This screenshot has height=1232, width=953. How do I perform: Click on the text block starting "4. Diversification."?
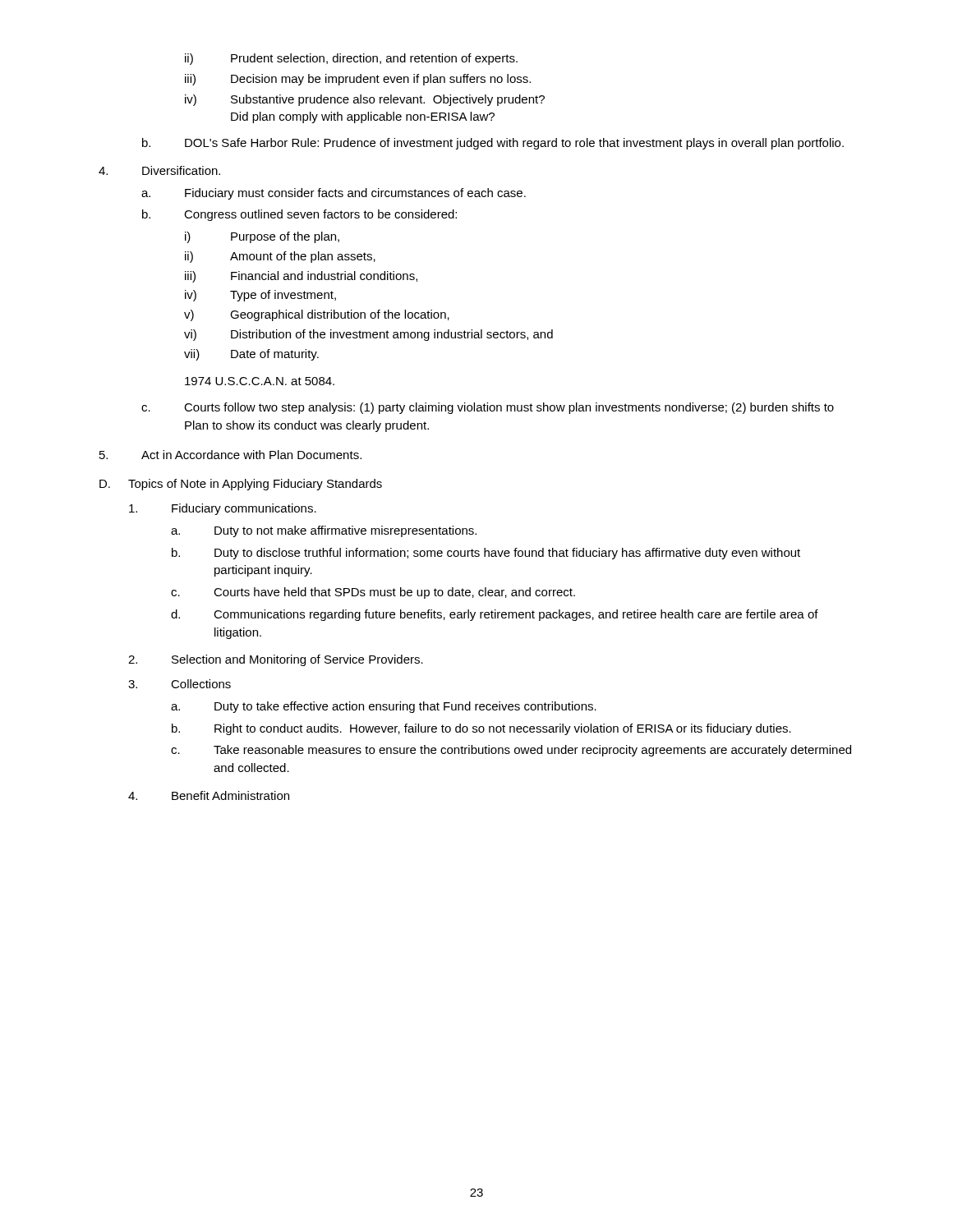pos(159,170)
